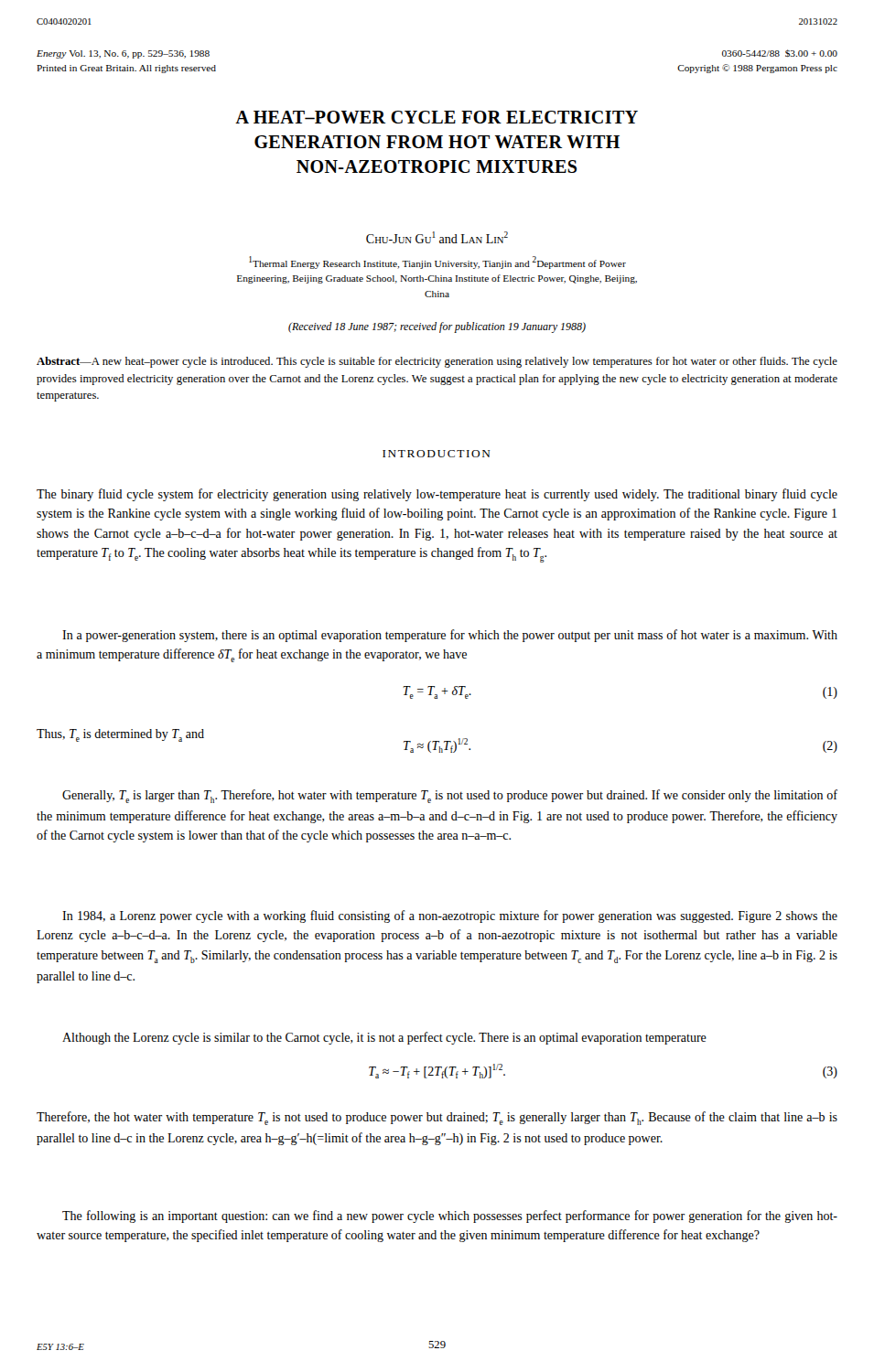874x1372 pixels.
Task: Locate the block of text that opens with "The binary fluid cycle system for"
Action: [437, 524]
